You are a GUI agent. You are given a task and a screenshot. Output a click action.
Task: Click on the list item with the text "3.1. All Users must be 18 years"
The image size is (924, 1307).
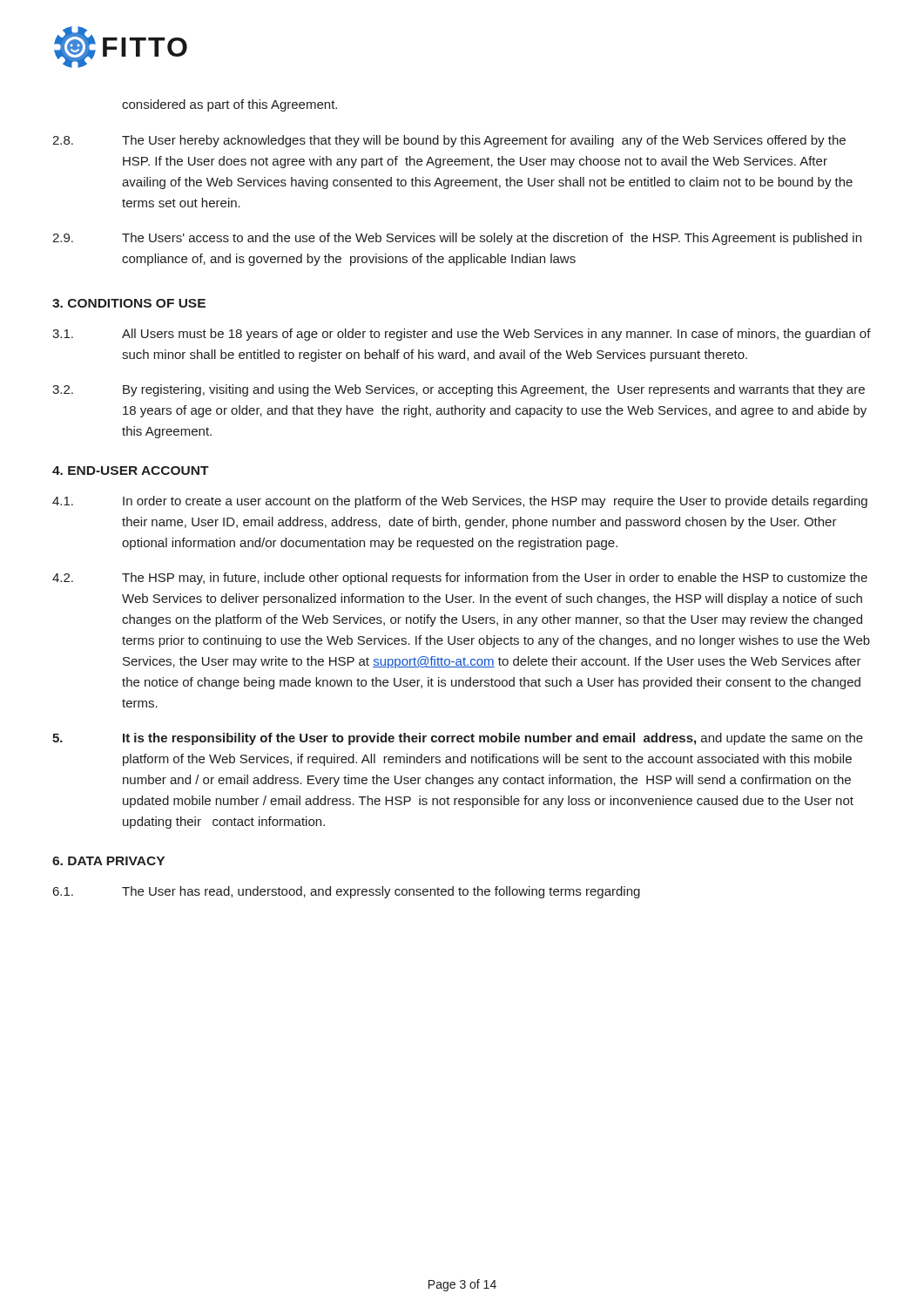(462, 344)
